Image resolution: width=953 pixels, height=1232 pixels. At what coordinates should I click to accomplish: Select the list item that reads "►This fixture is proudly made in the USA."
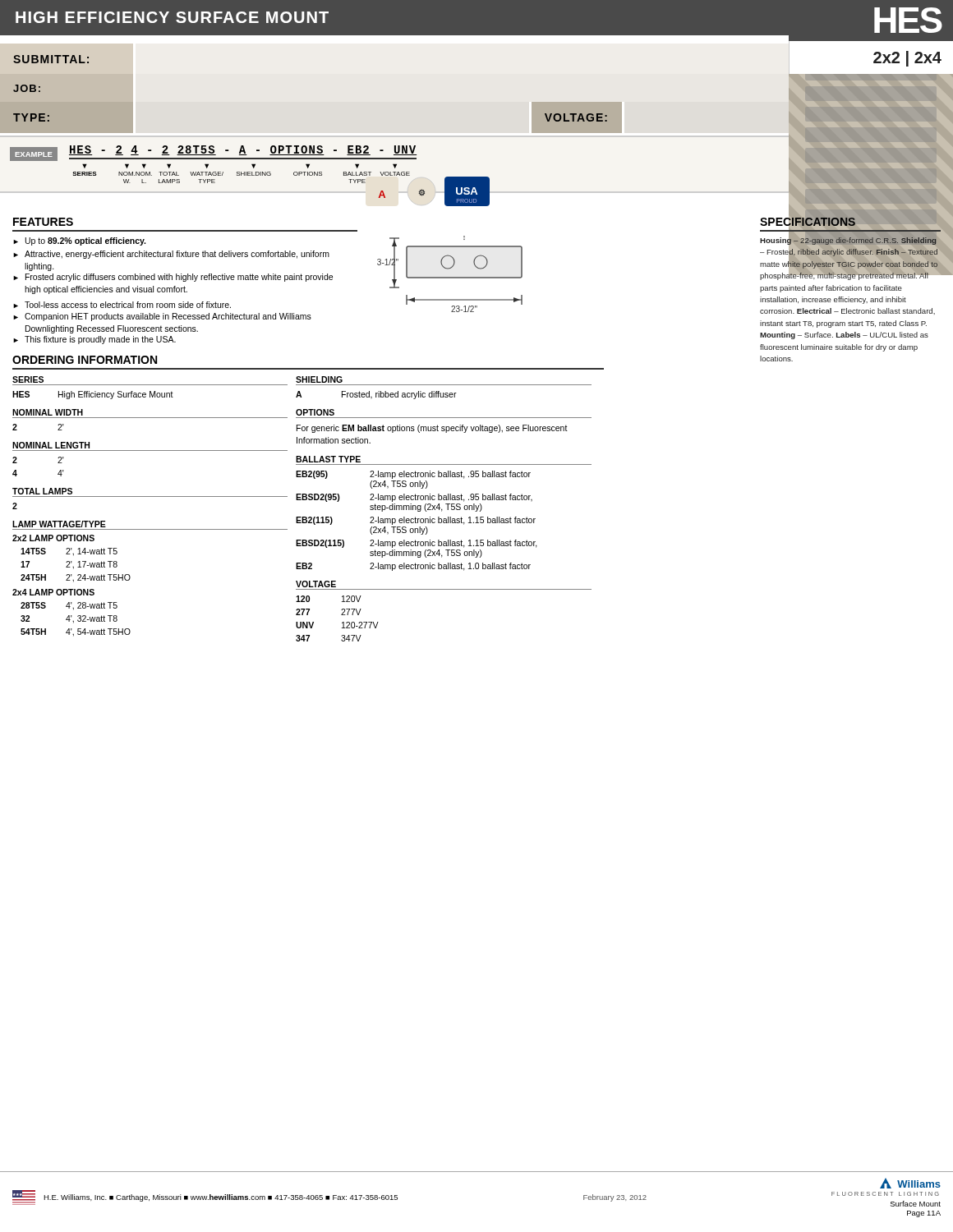click(94, 340)
